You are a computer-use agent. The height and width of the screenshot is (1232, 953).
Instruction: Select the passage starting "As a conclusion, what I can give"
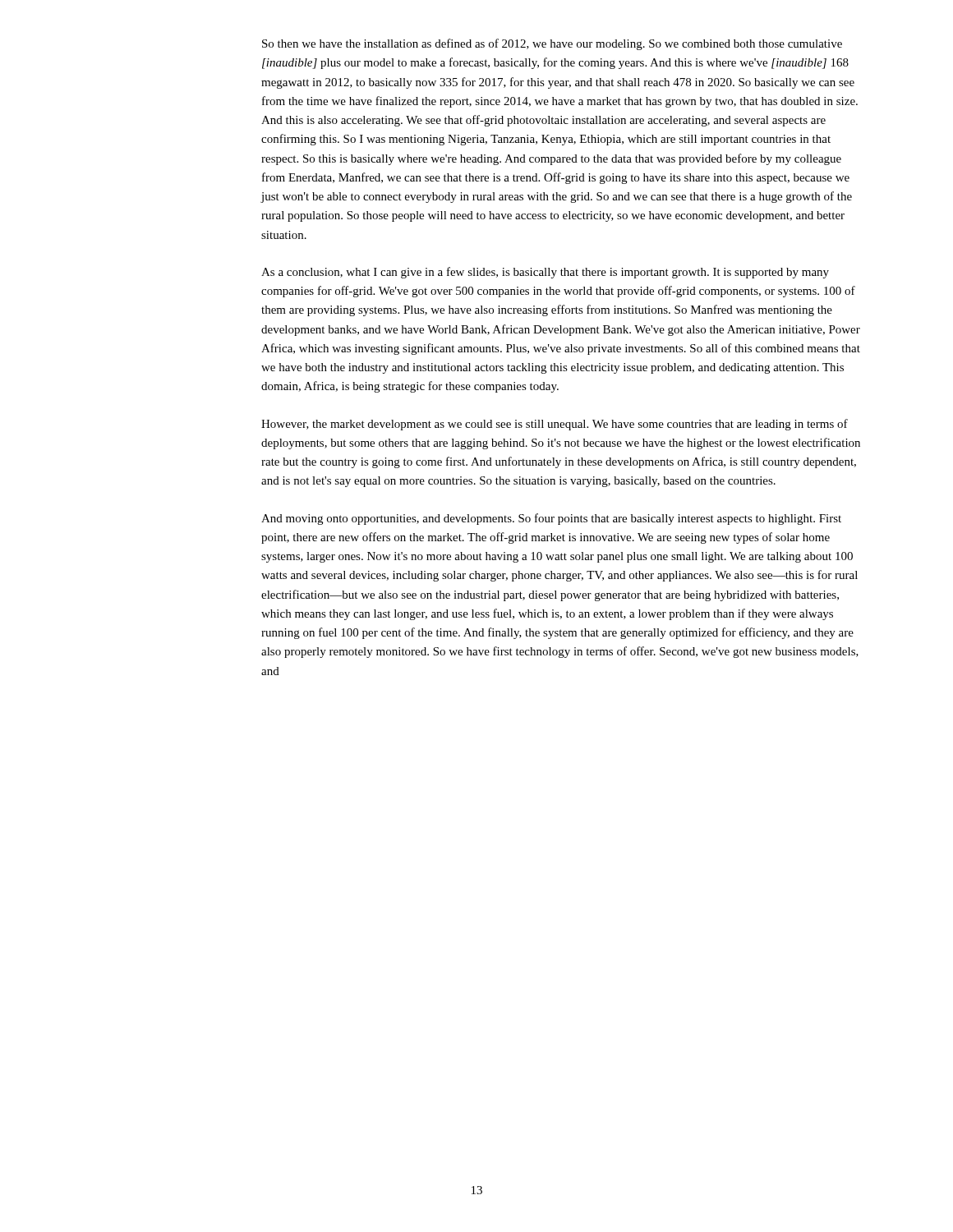[x=561, y=329]
